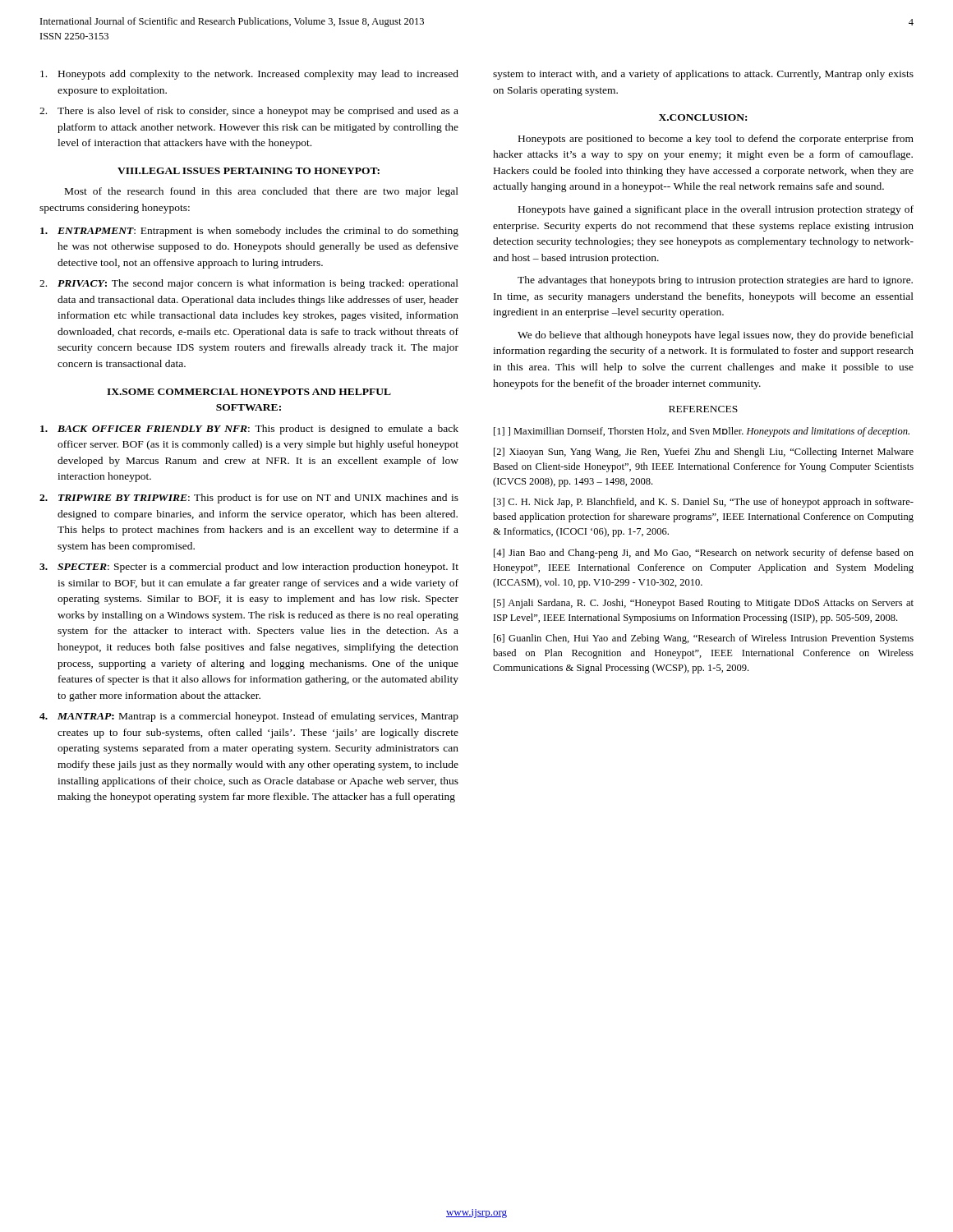Where is the passage that starts "BACK OFFICER FRIENDLY BY NFR: This product is"?
This screenshot has height=1232, width=953.
coord(249,452)
